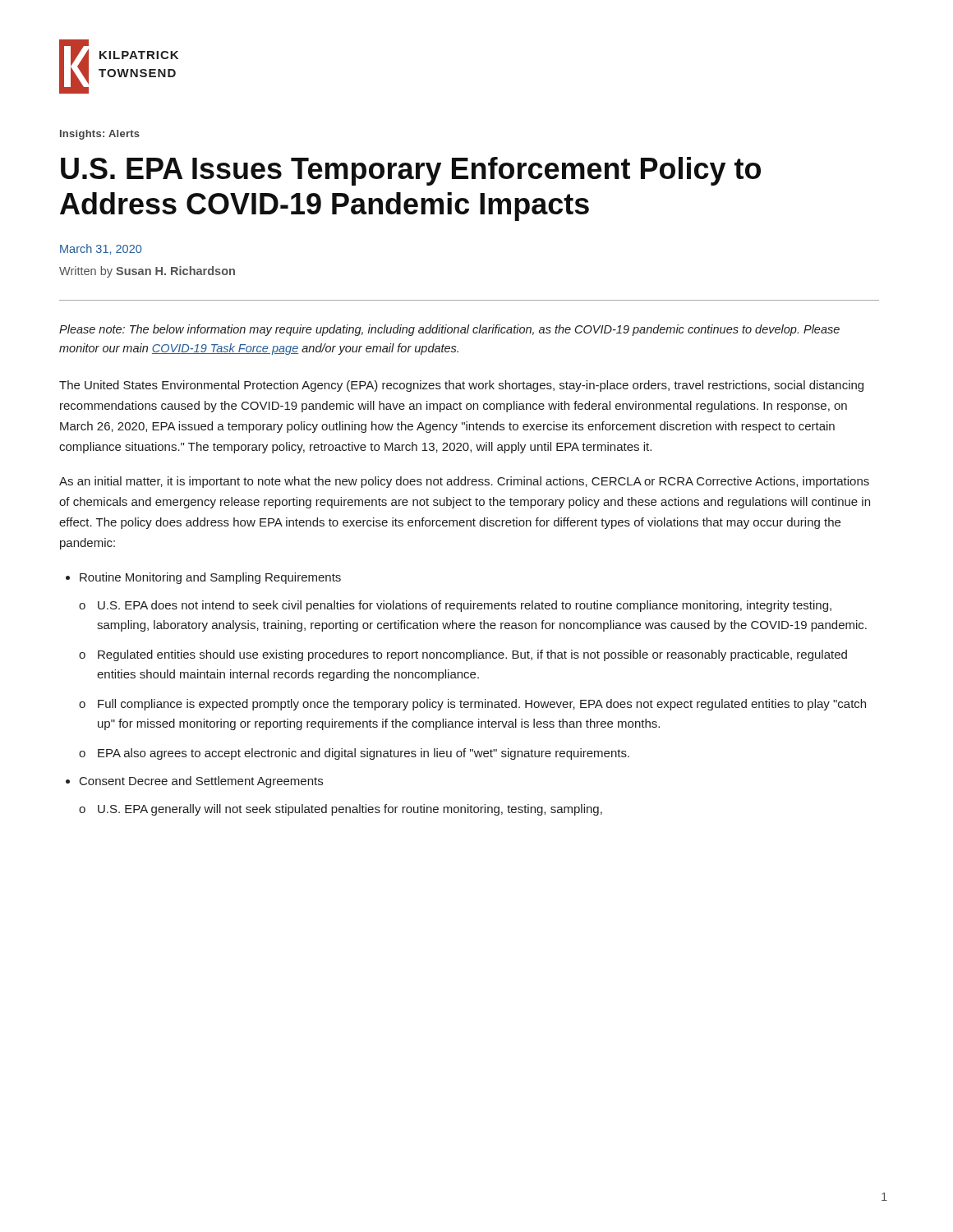953x1232 pixels.
Task: Point to the block beginning "o U.S. EPA does not intend"
Action: click(473, 614)
